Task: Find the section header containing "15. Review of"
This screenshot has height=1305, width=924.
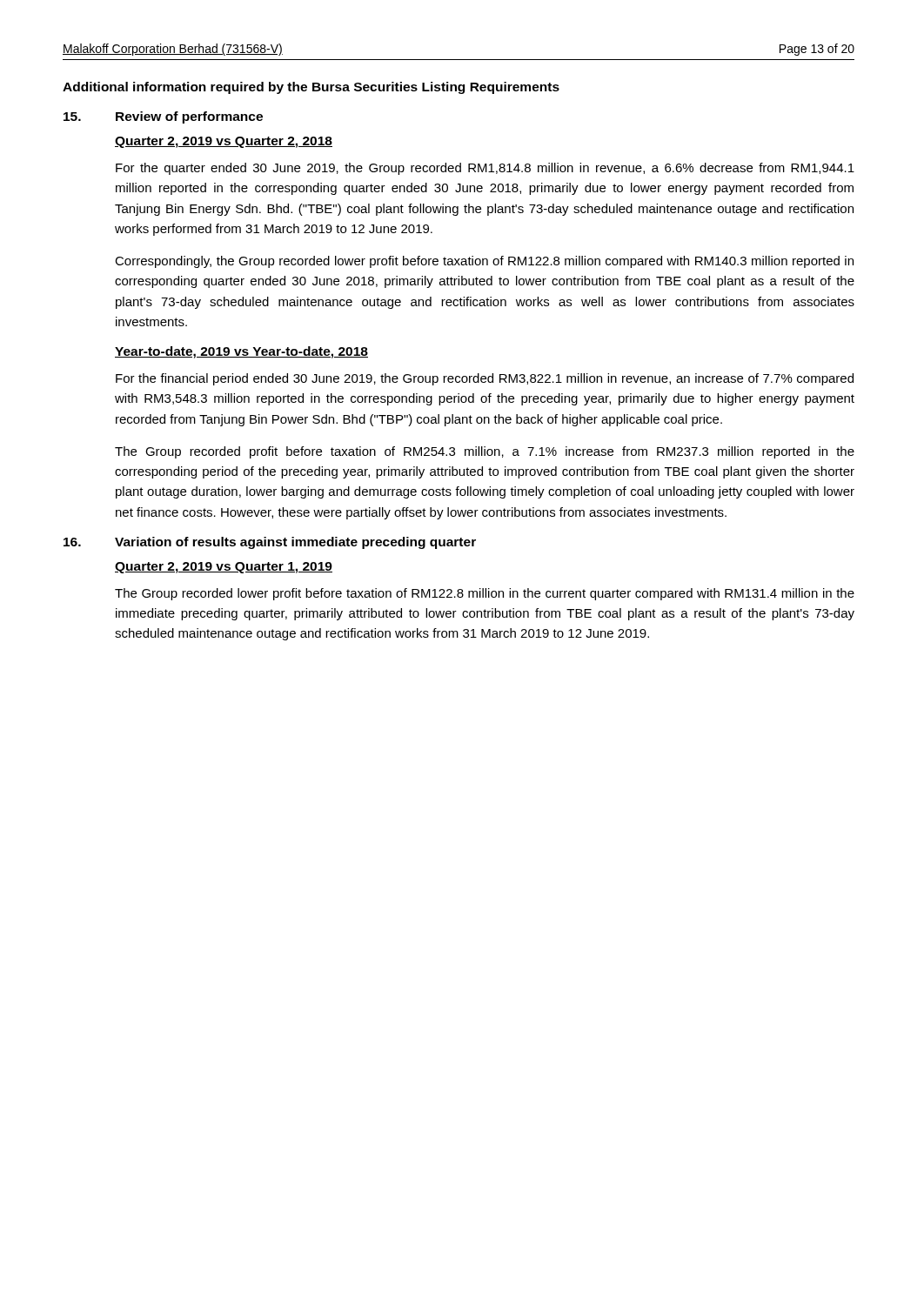Action: pos(163,117)
